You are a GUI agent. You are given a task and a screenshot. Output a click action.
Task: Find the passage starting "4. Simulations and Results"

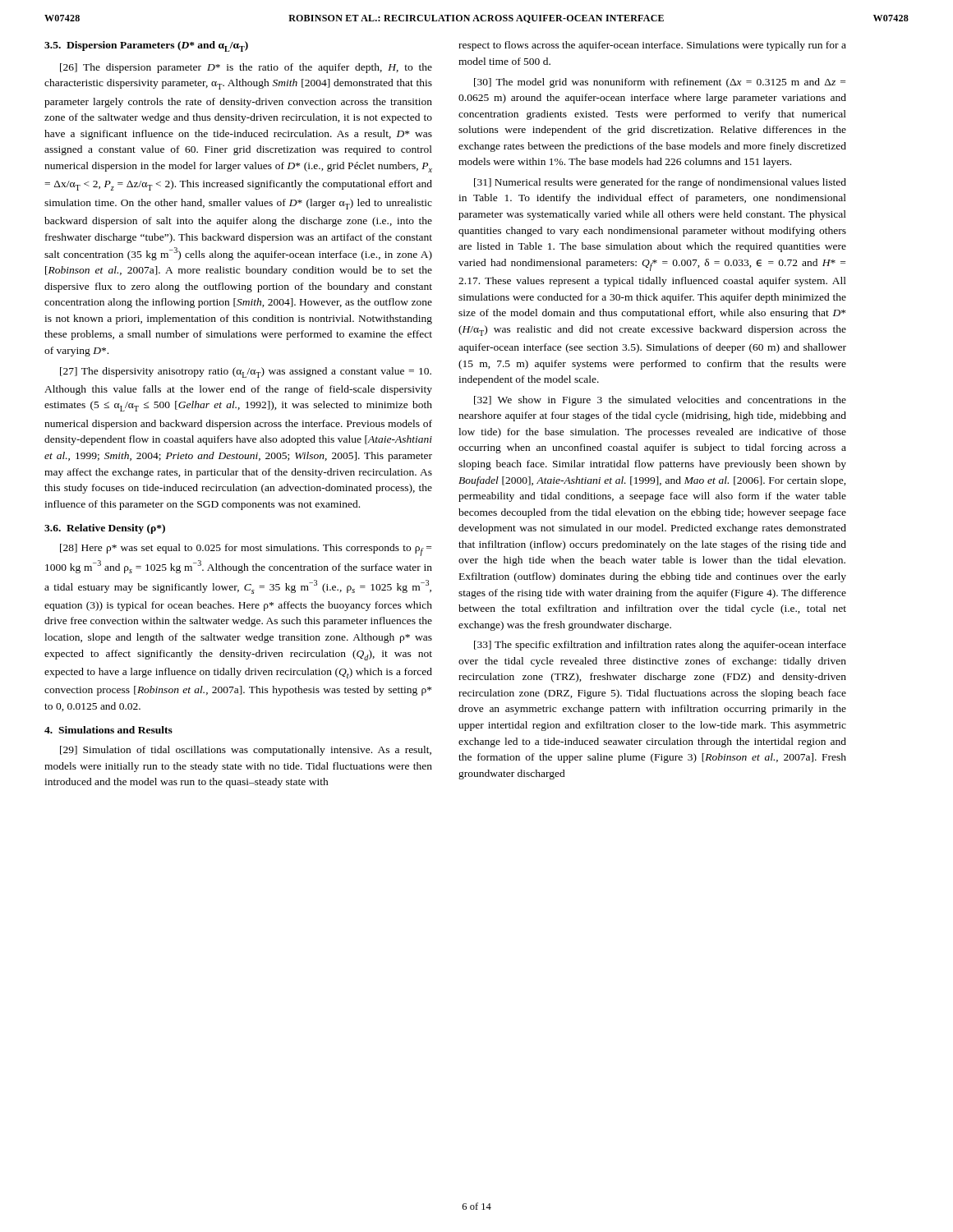108,730
